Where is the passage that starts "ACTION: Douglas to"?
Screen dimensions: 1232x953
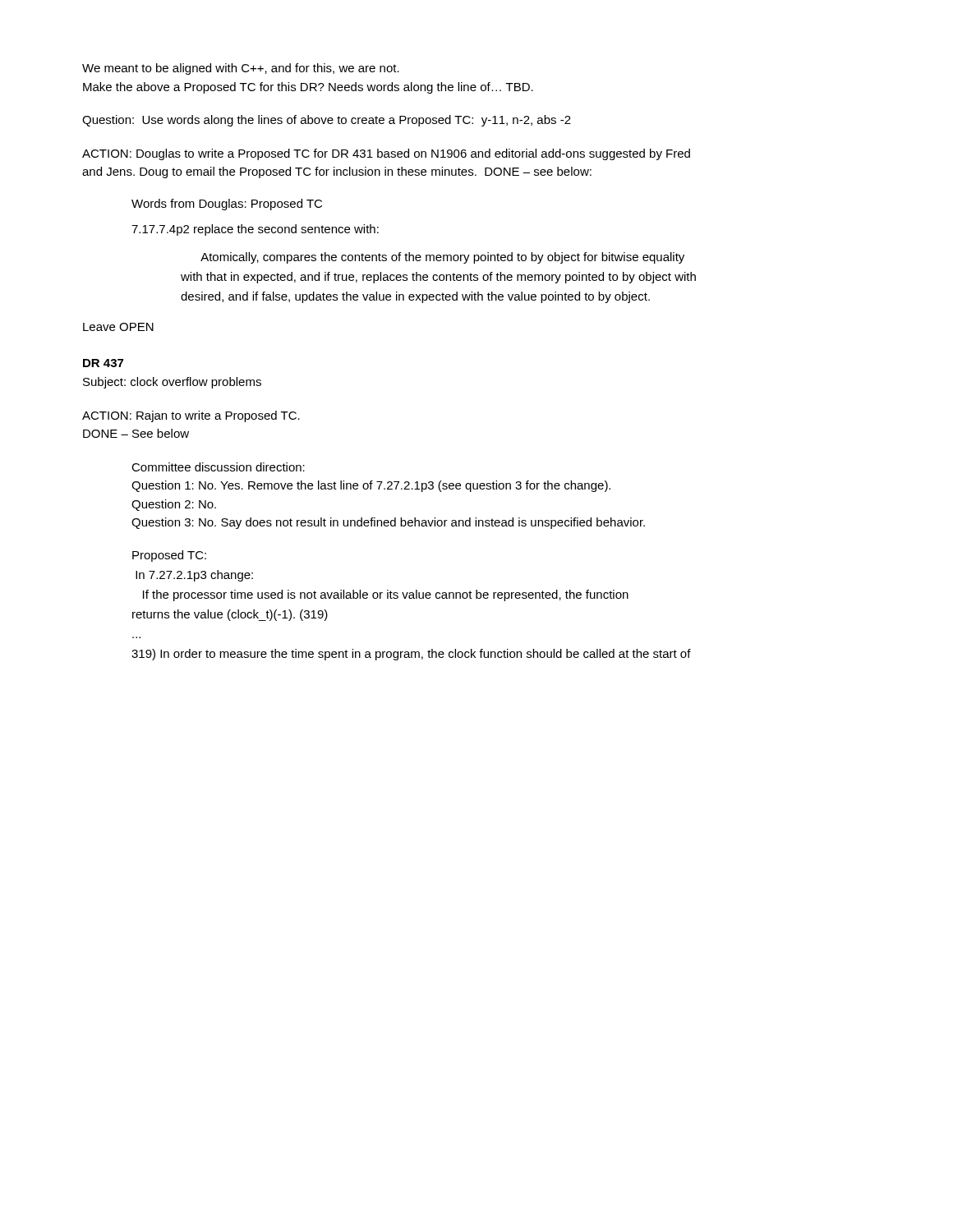tap(387, 162)
